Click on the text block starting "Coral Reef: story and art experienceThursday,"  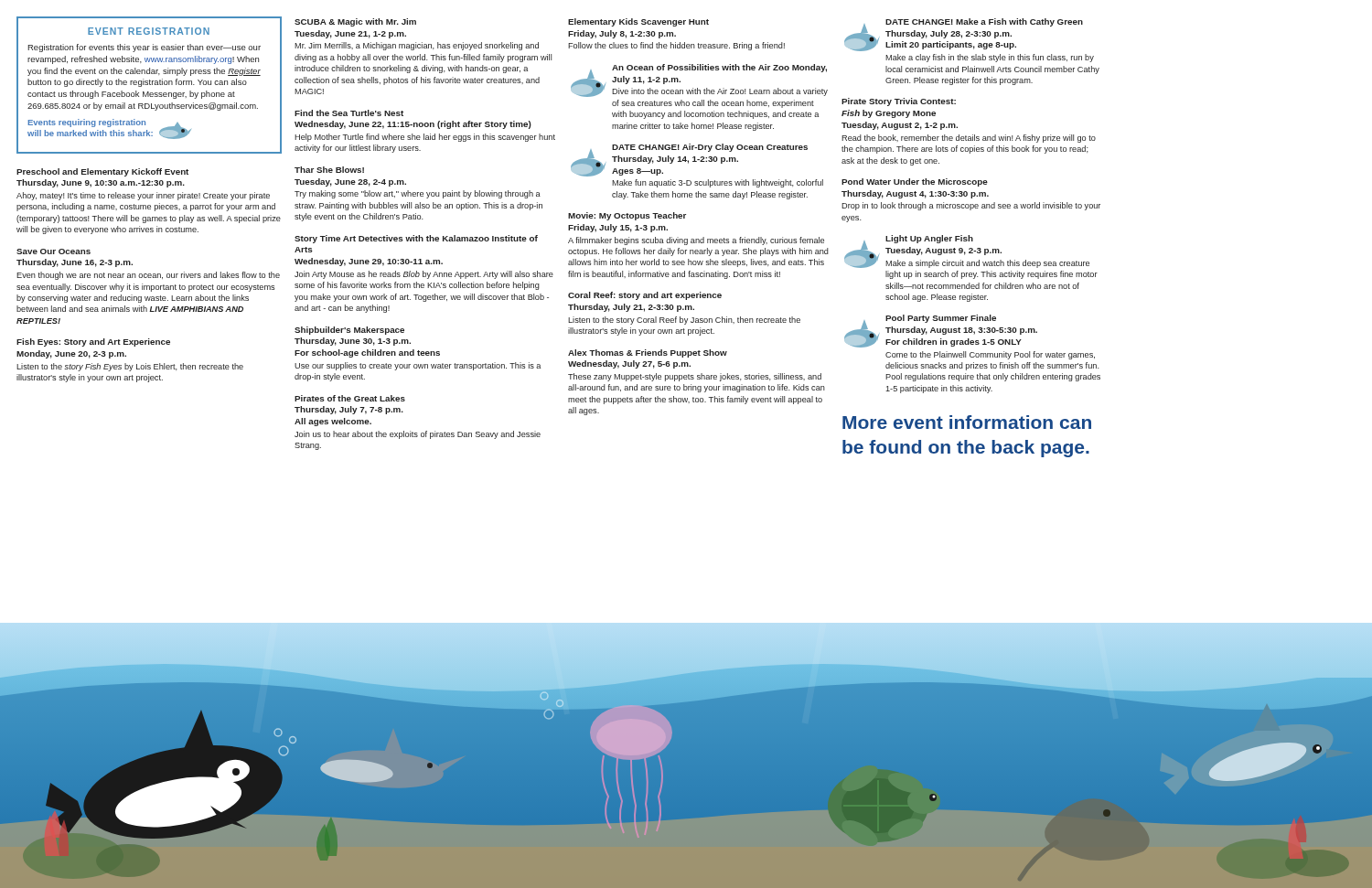698,314
